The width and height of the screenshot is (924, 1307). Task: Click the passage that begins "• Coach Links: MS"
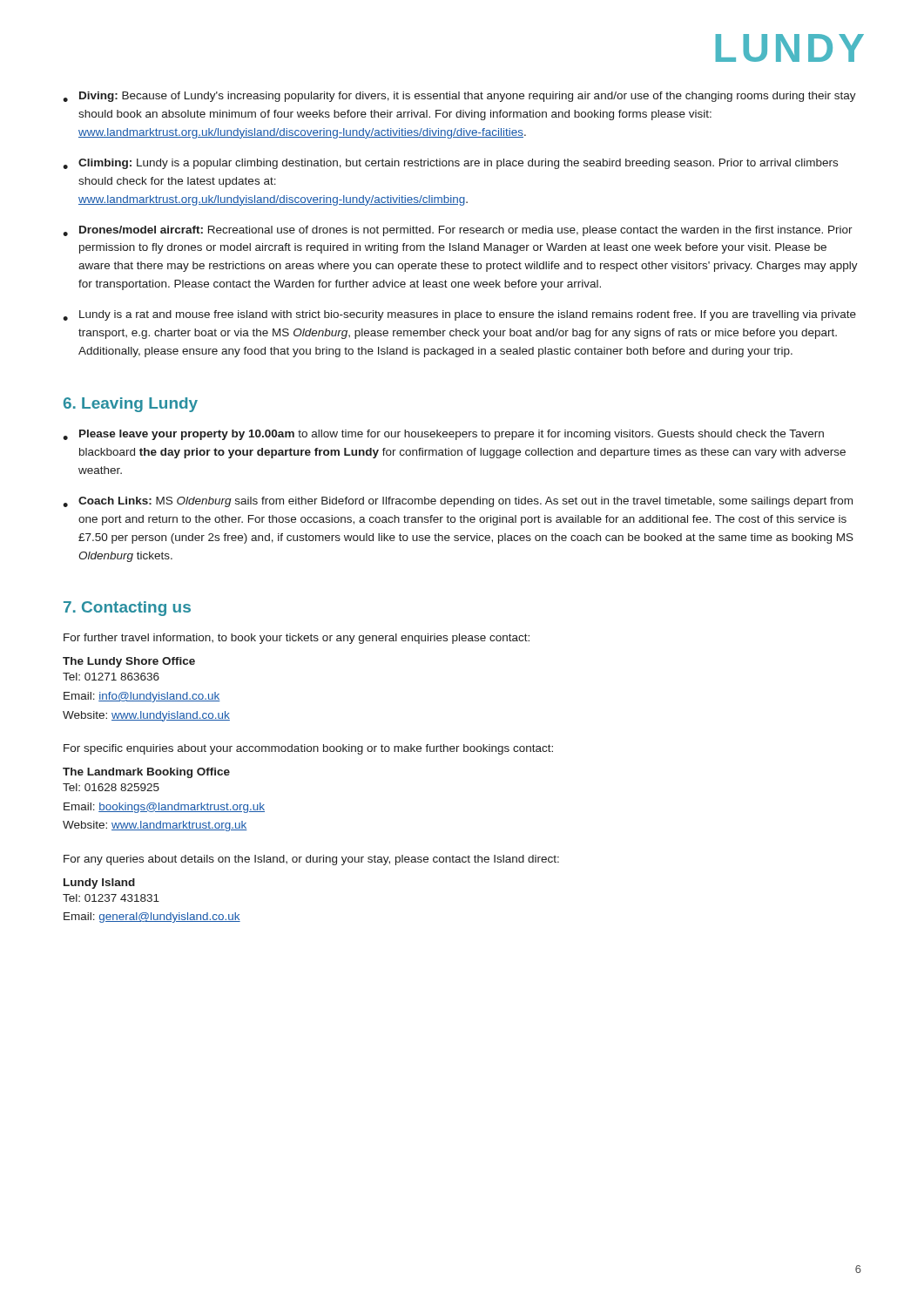point(462,529)
